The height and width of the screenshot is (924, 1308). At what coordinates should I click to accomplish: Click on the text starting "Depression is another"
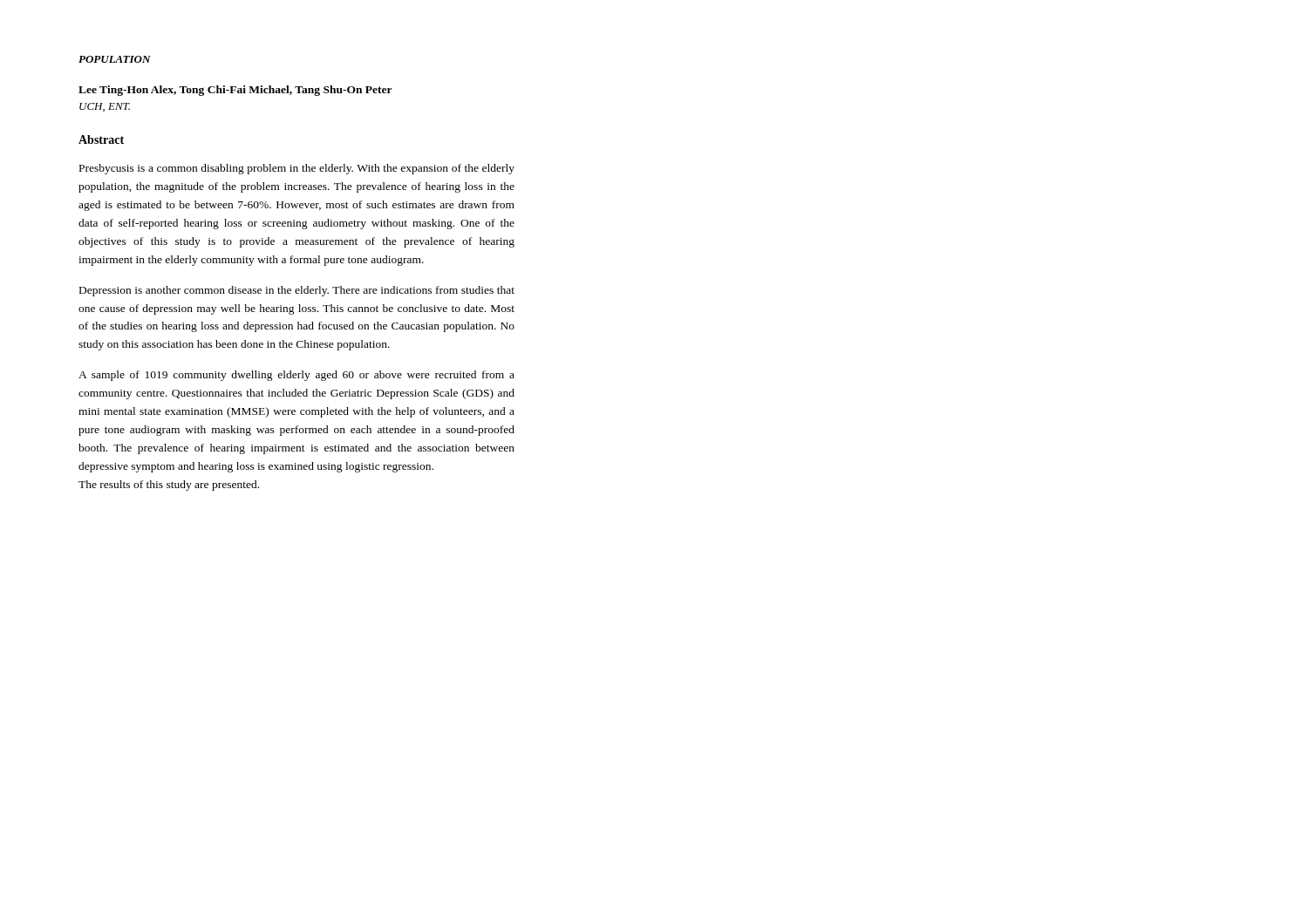(x=296, y=317)
